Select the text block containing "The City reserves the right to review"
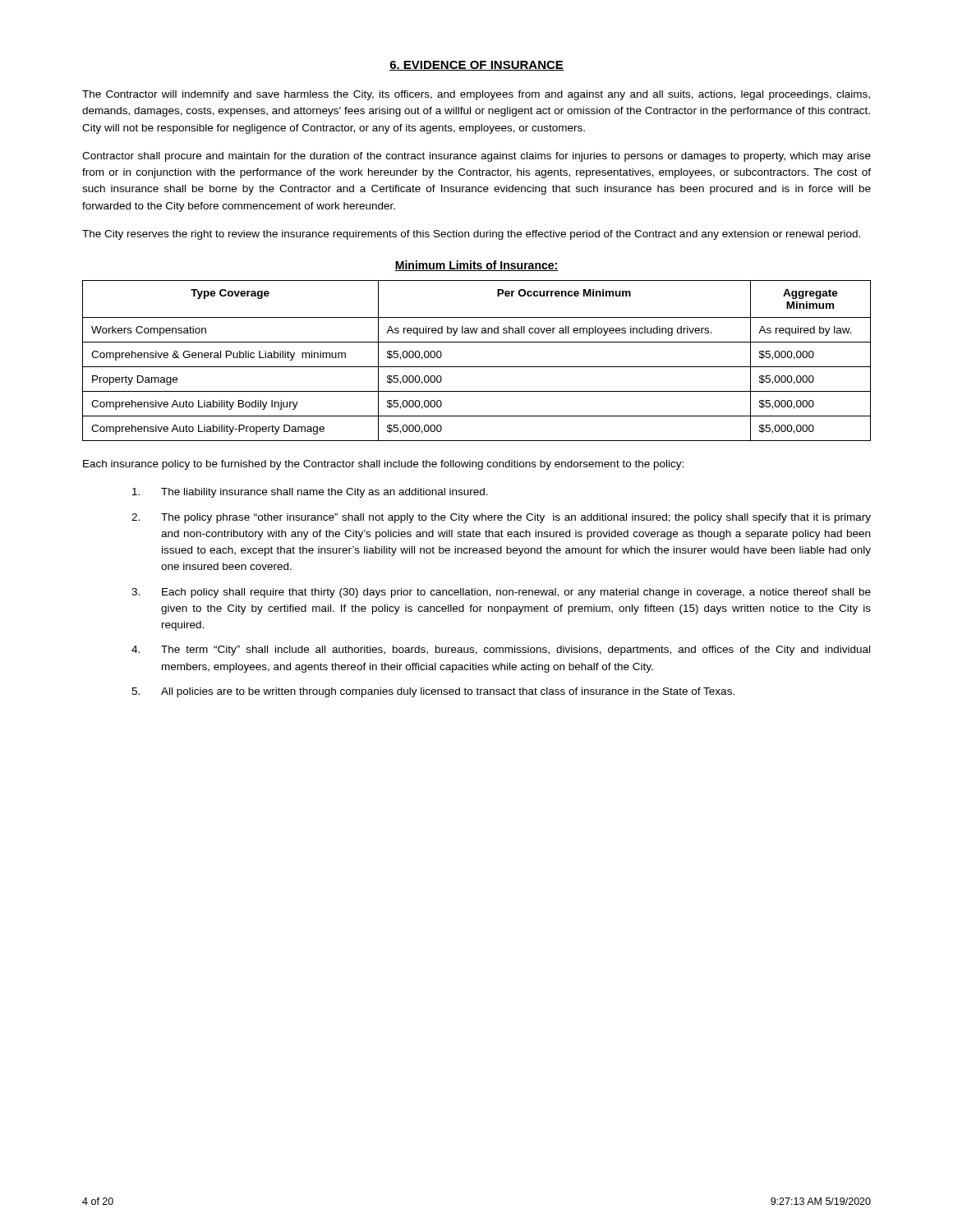 [472, 233]
